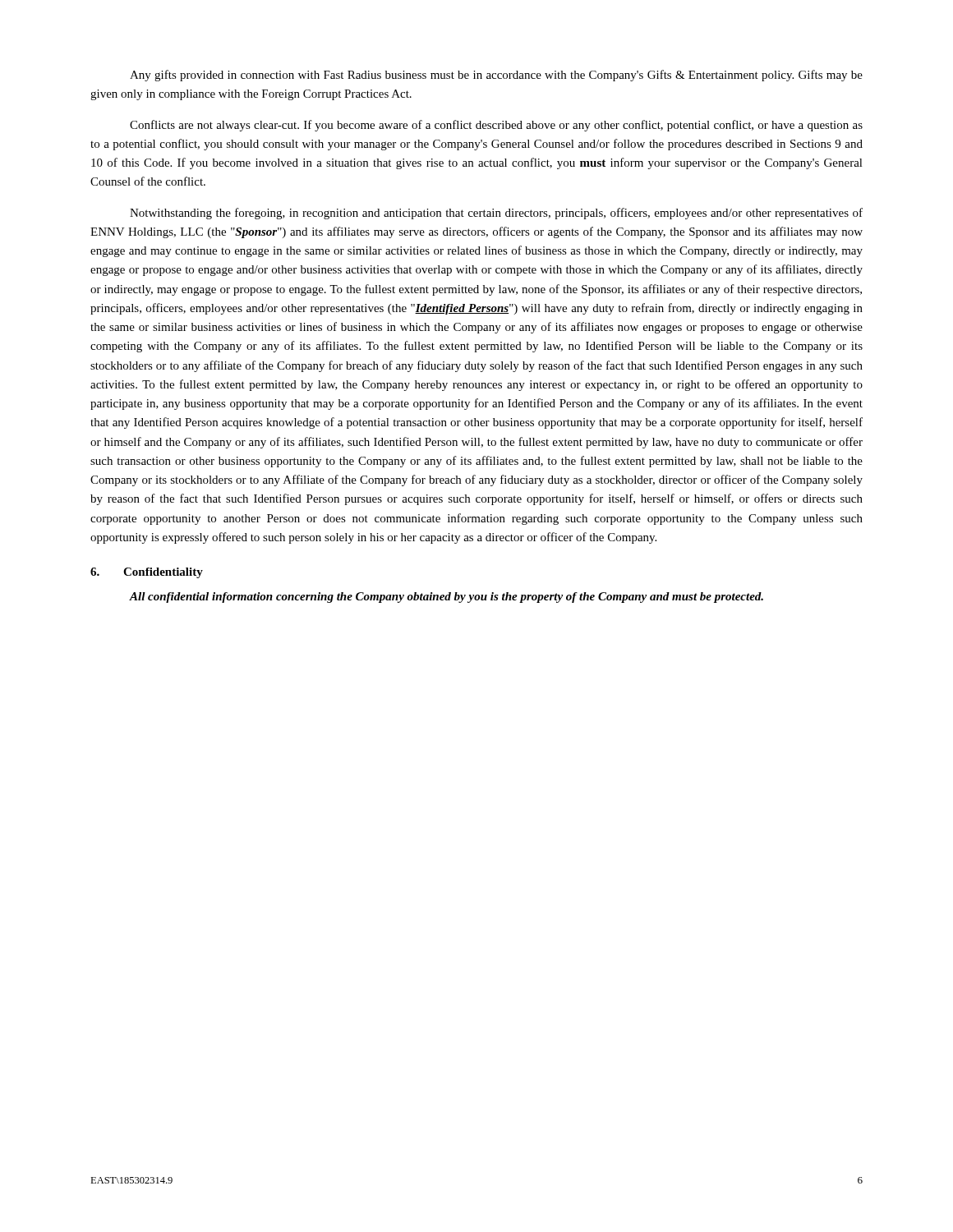
Task: Where is the passage that starts "Notwithstanding the foregoing, in recognition and anticipation that"?
Action: click(476, 375)
